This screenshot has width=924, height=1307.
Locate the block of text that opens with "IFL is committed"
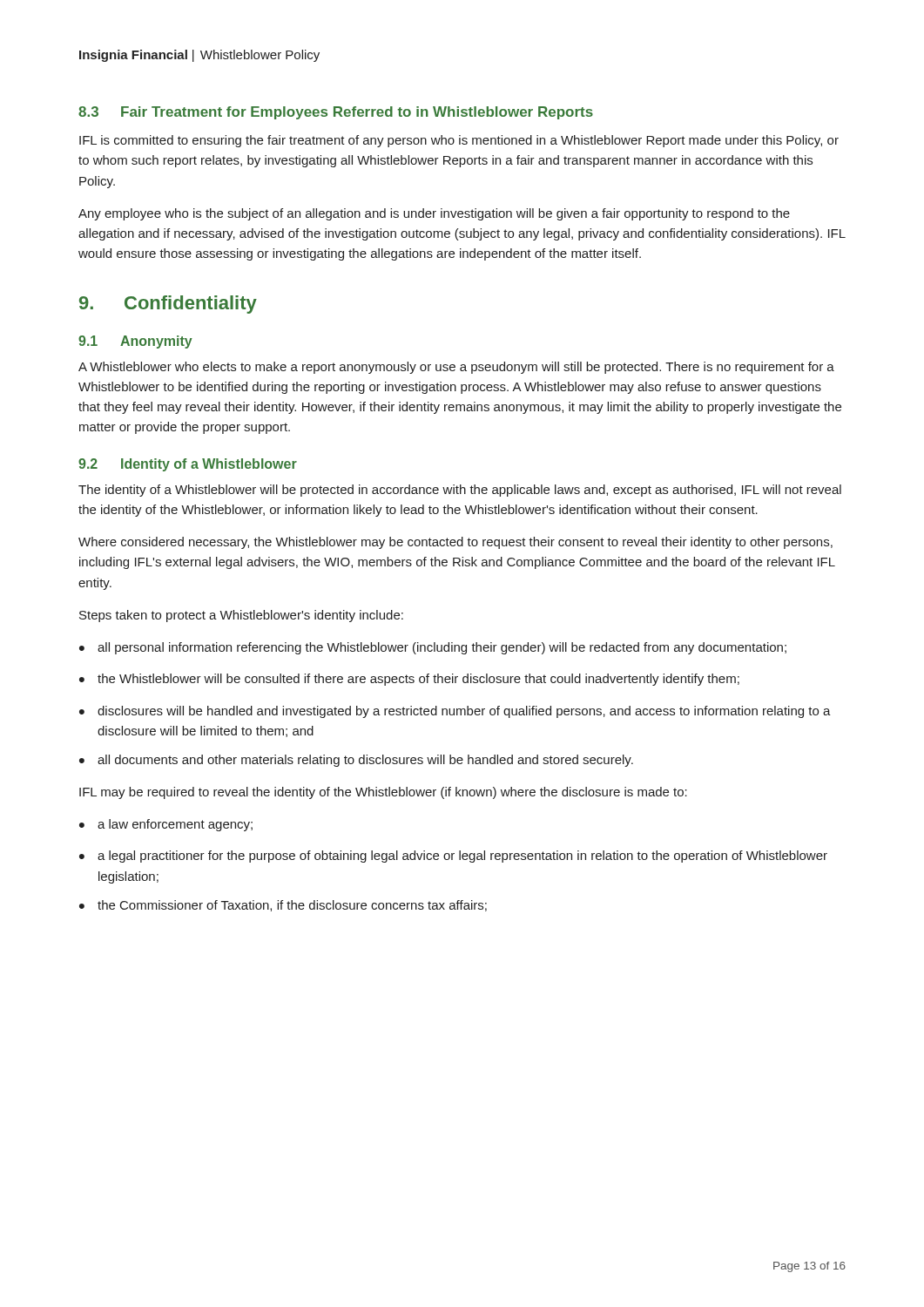462,160
